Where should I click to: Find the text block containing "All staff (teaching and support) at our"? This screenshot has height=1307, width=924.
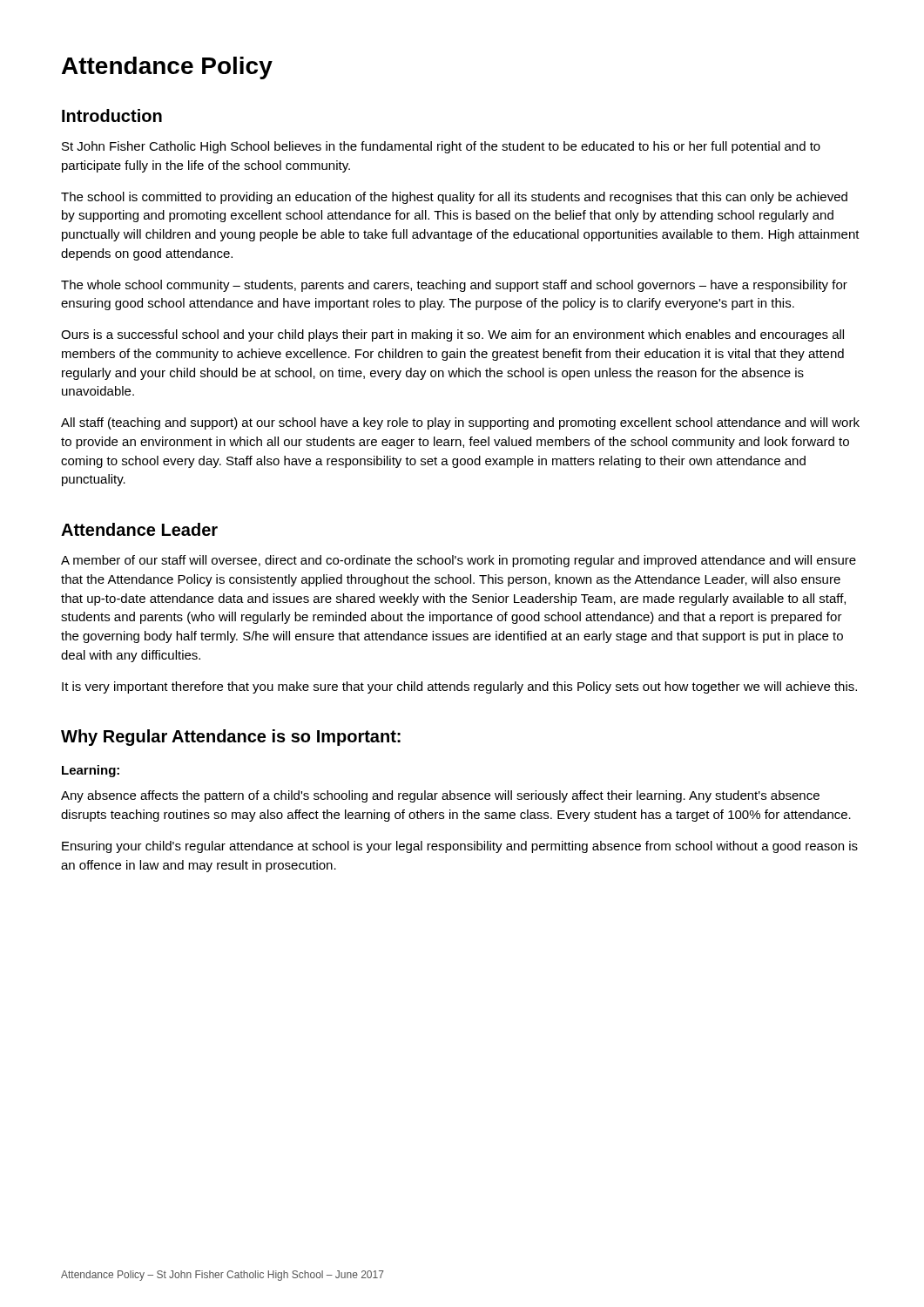point(460,451)
